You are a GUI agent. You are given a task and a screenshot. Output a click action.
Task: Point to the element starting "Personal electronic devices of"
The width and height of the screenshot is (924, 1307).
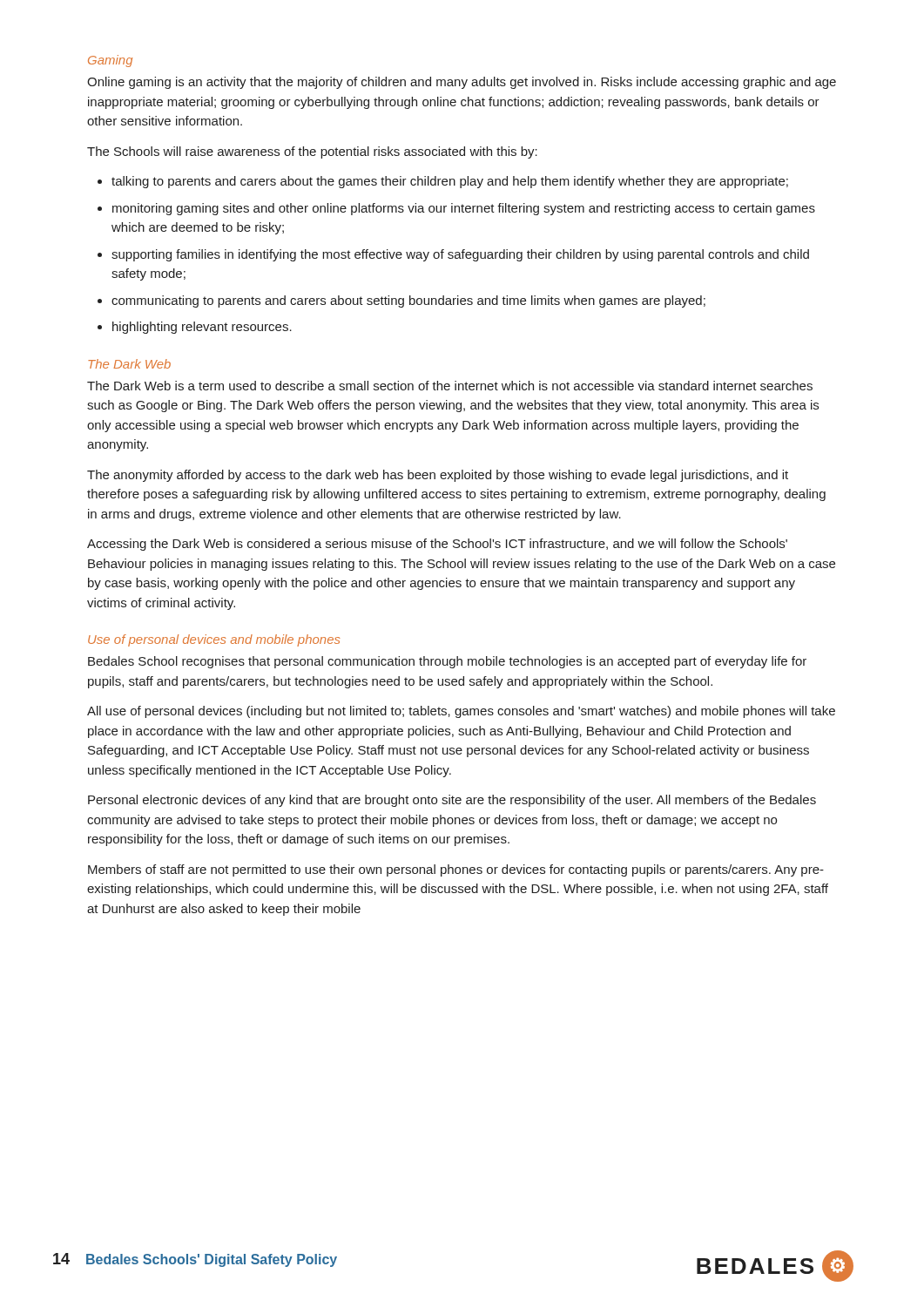[x=462, y=820]
